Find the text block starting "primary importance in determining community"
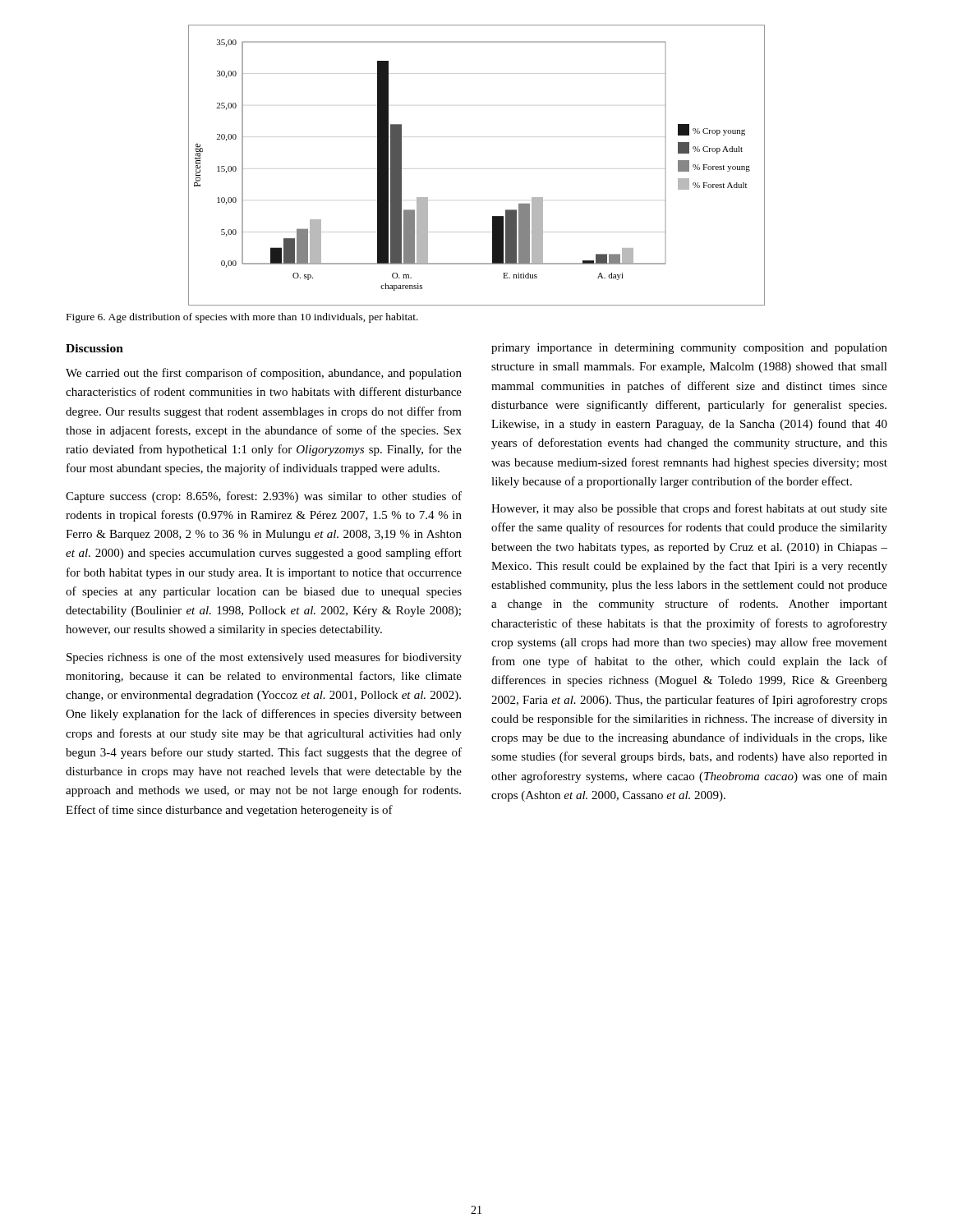The image size is (953, 1232). tap(689, 415)
